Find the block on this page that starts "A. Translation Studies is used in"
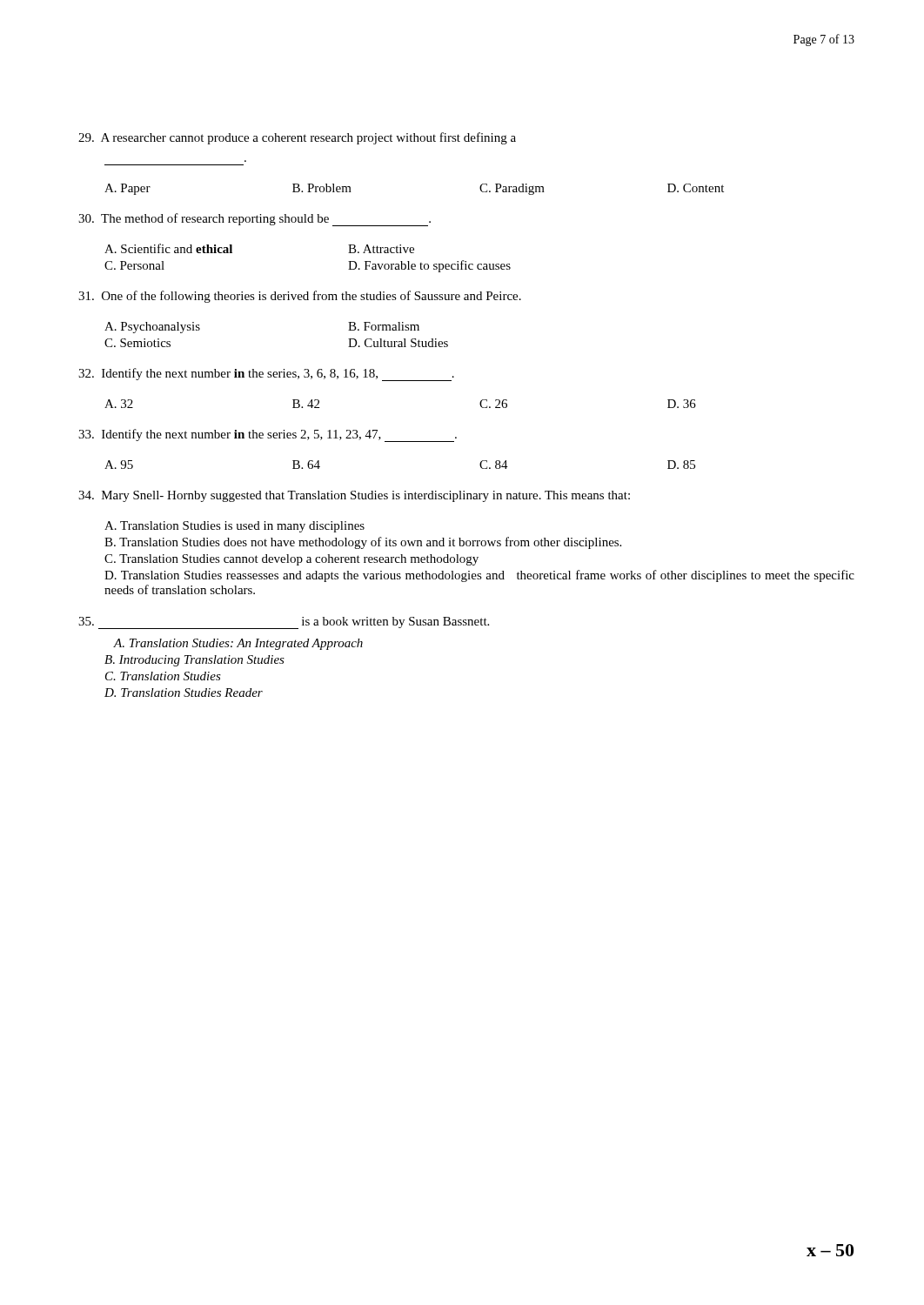 [x=235, y=525]
